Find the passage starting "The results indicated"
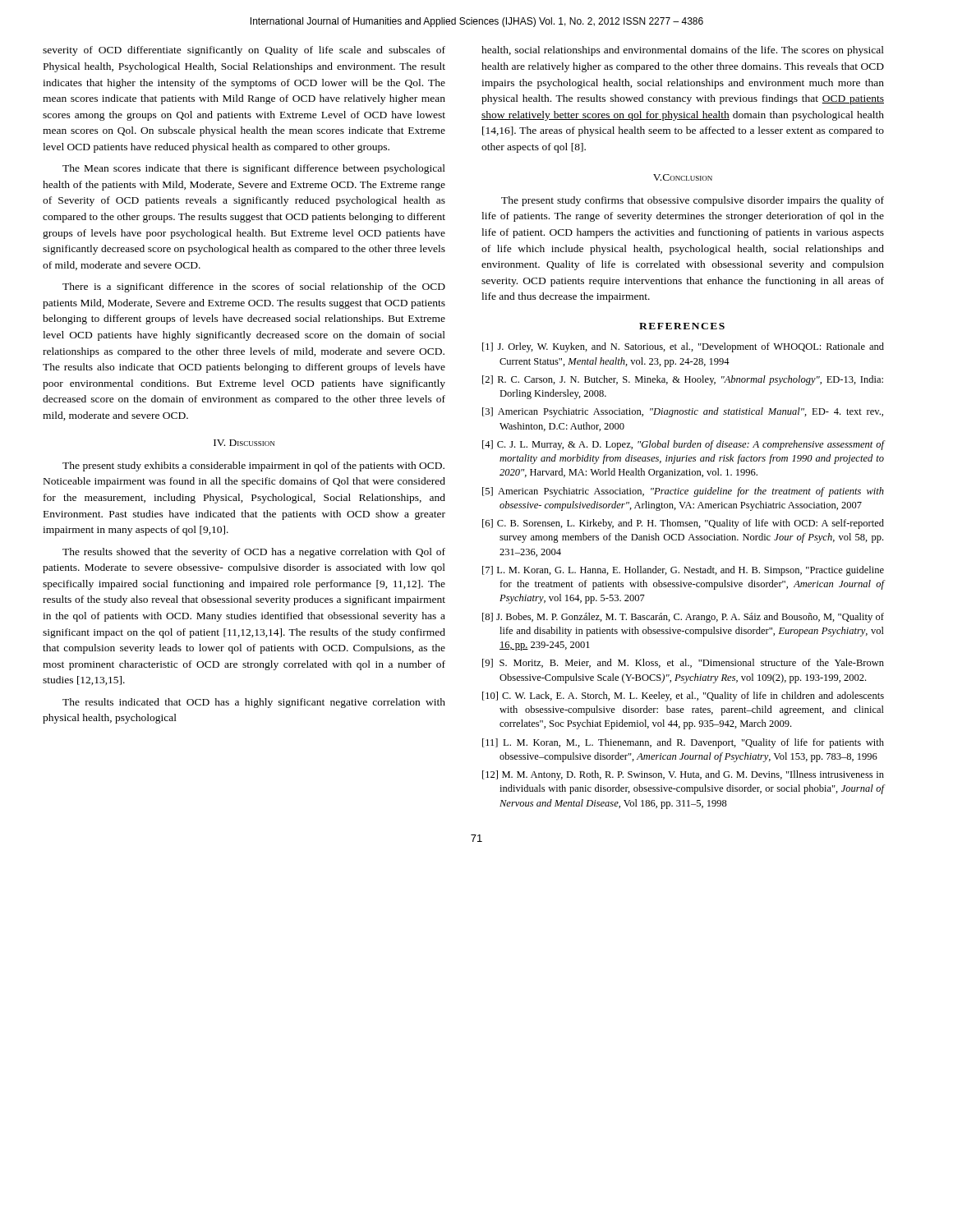This screenshot has height=1232, width=953. click(x=244, y=710)
